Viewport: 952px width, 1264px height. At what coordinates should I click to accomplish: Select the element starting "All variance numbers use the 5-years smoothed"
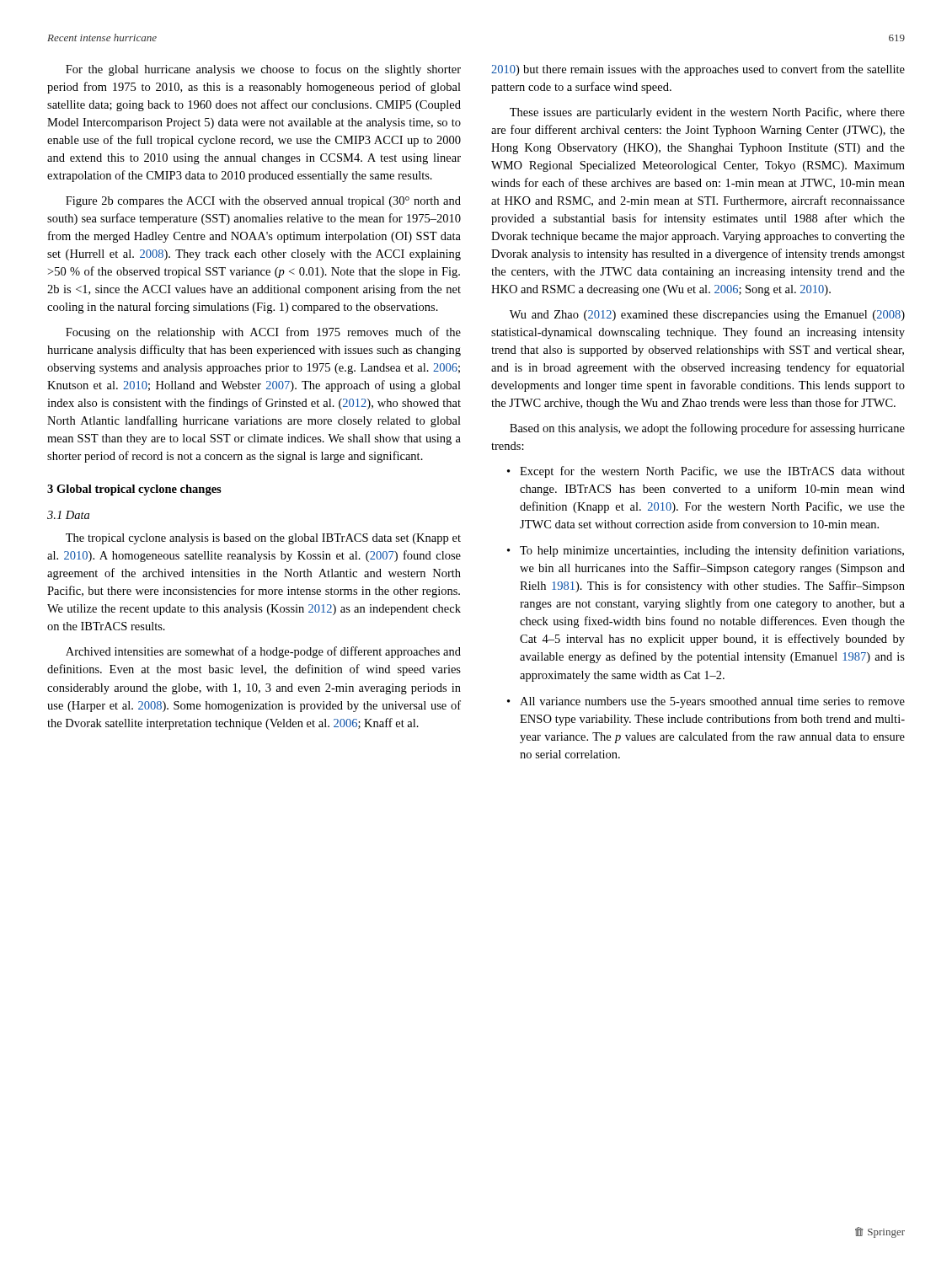(712, 727)
